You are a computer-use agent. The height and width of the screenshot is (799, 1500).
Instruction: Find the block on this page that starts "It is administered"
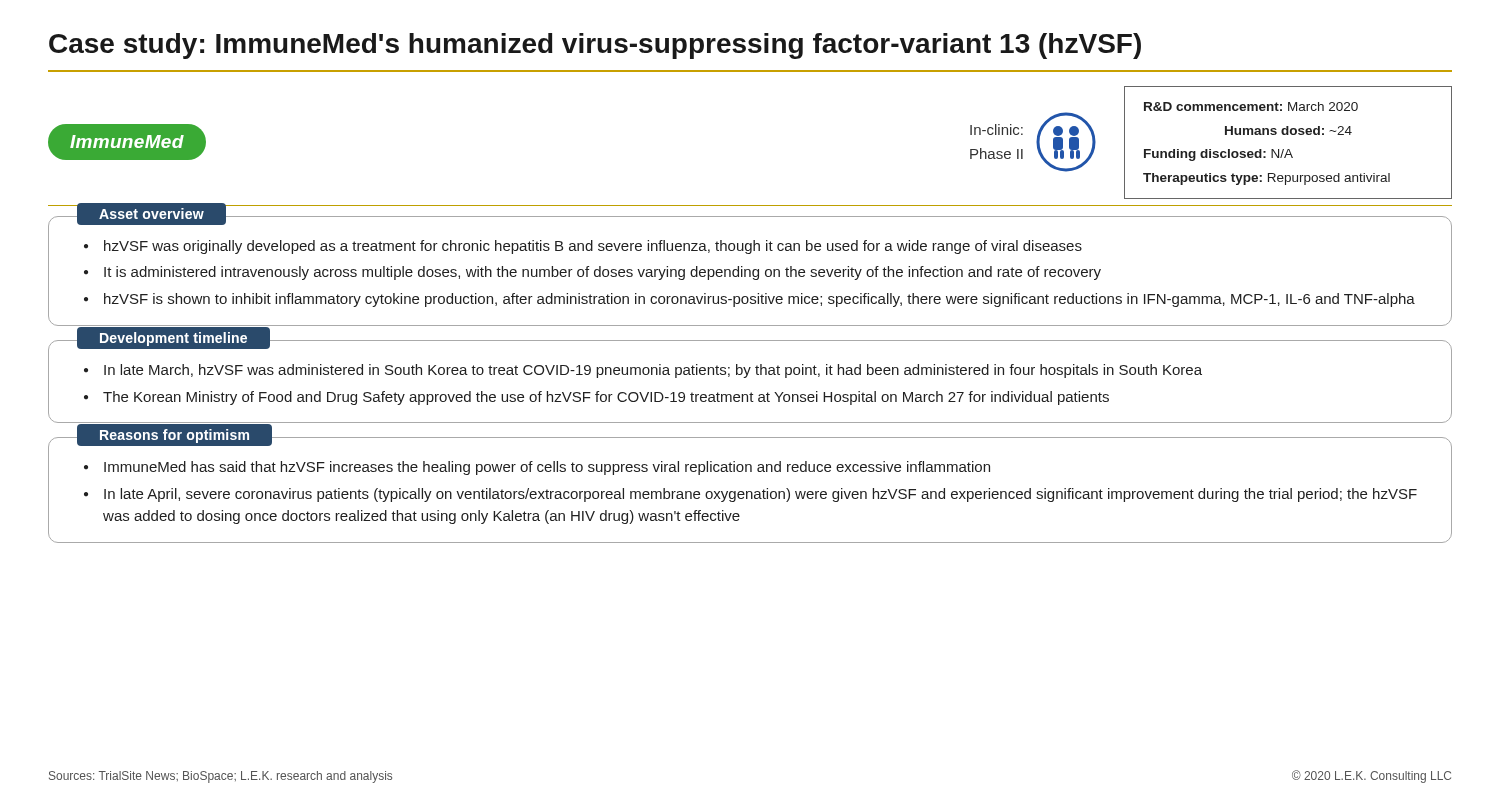[602, 272]
